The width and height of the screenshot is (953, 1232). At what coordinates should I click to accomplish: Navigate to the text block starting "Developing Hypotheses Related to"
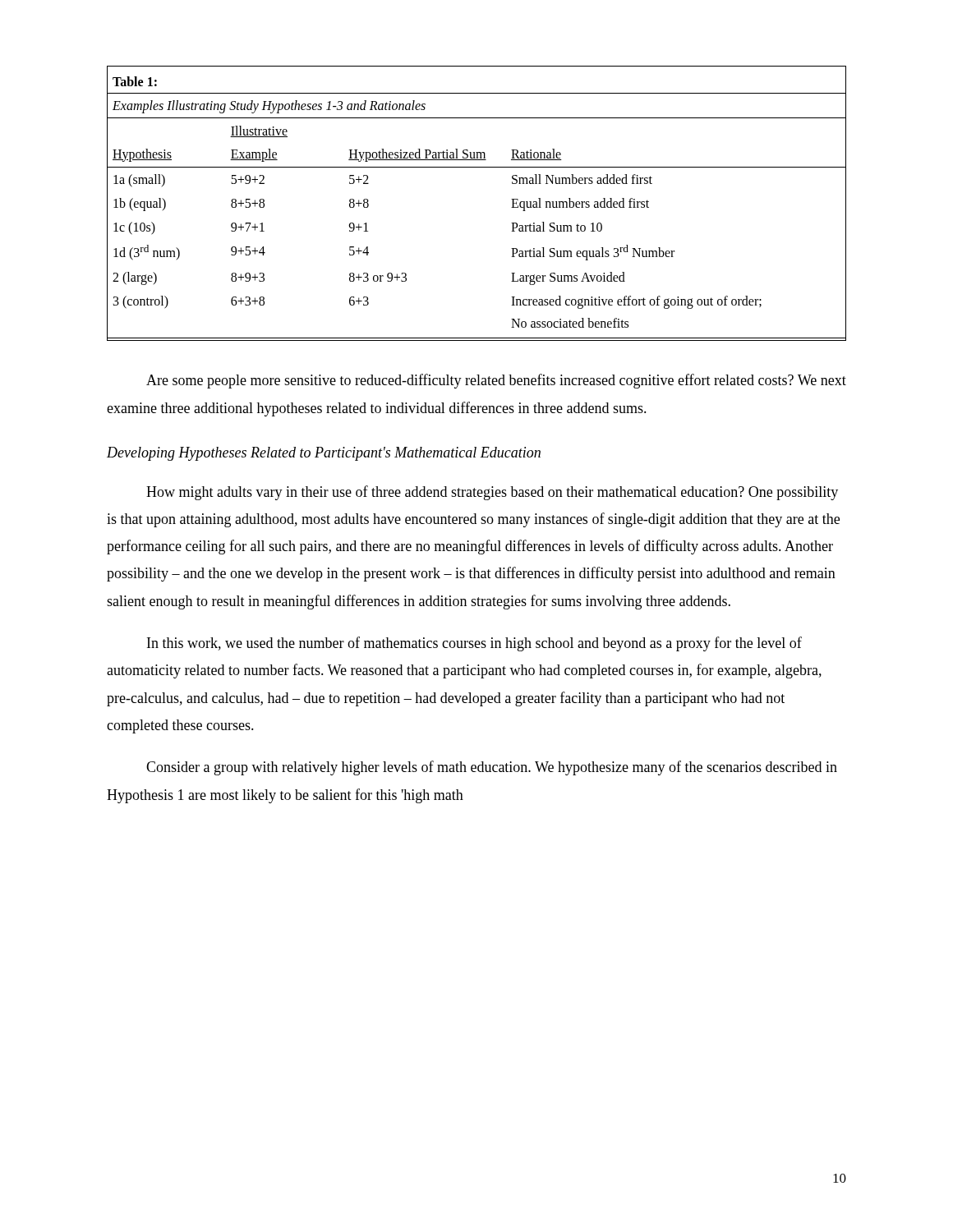coord(324,453)
